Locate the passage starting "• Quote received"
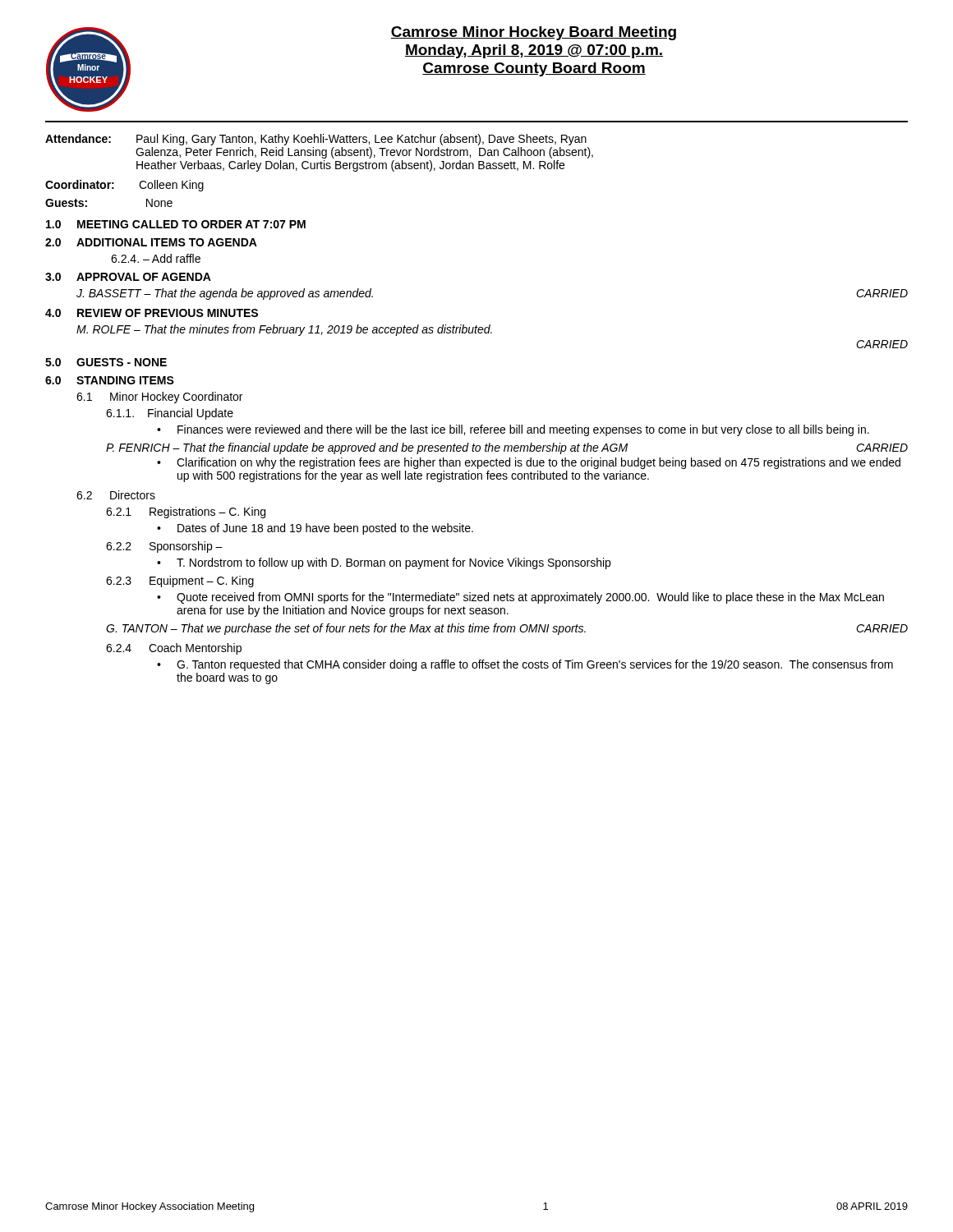The height and width of the screenshot is (1232, 953). [532, 604]
